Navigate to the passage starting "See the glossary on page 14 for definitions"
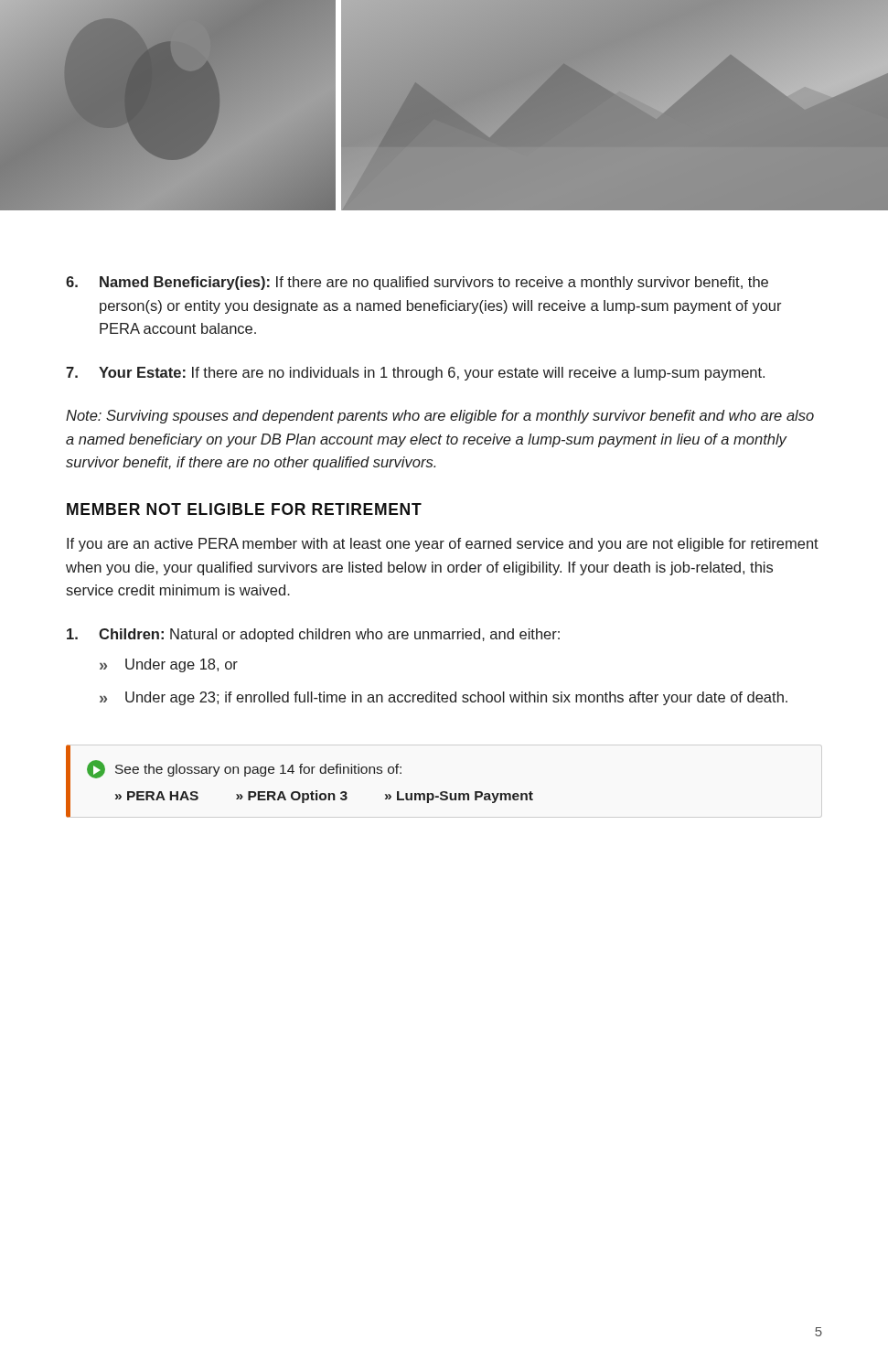888x1372 pixels. 443,782
